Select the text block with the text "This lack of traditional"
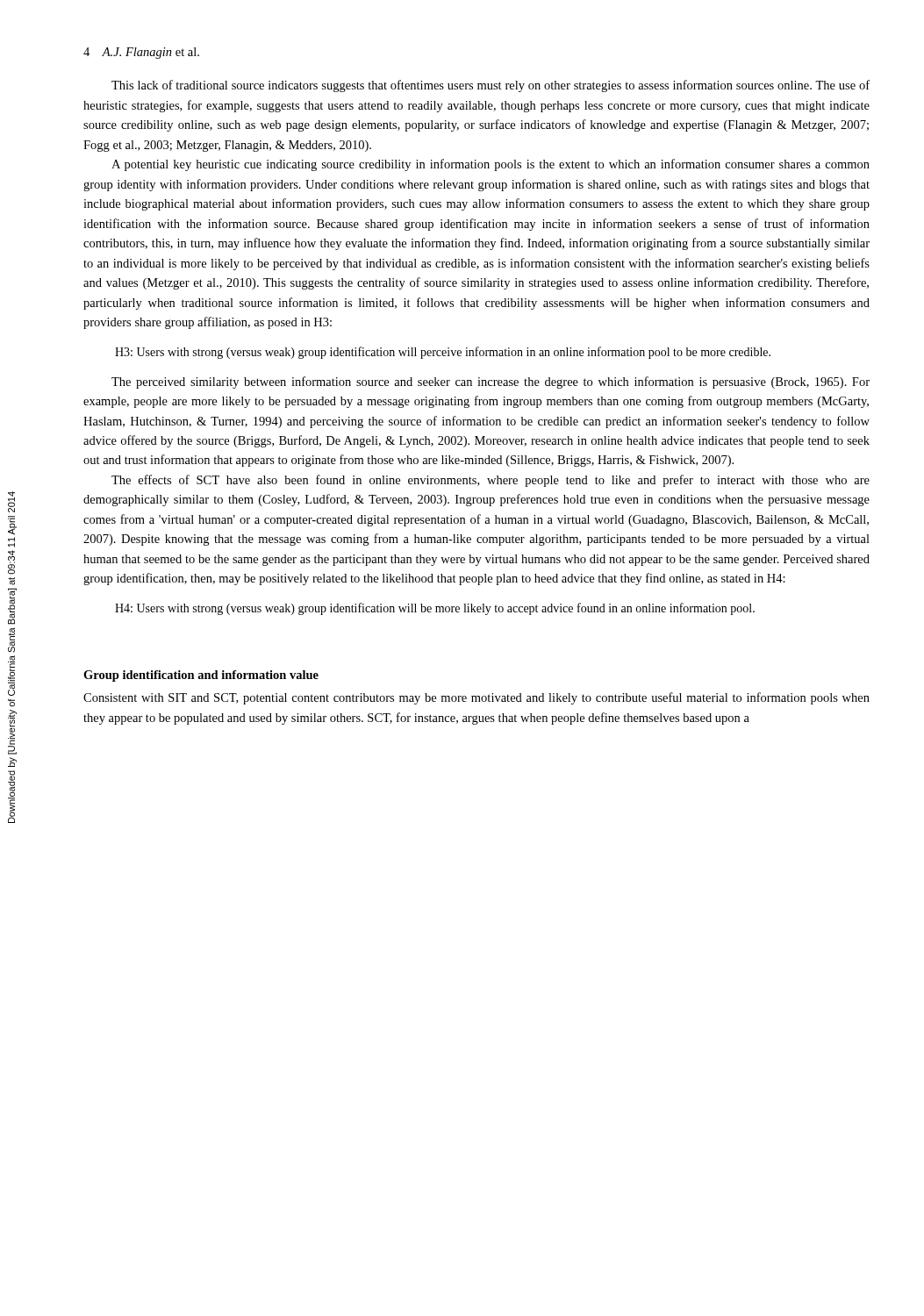Image resolution: width=924 pixels, height=1316 pixels. pos(476,115)
